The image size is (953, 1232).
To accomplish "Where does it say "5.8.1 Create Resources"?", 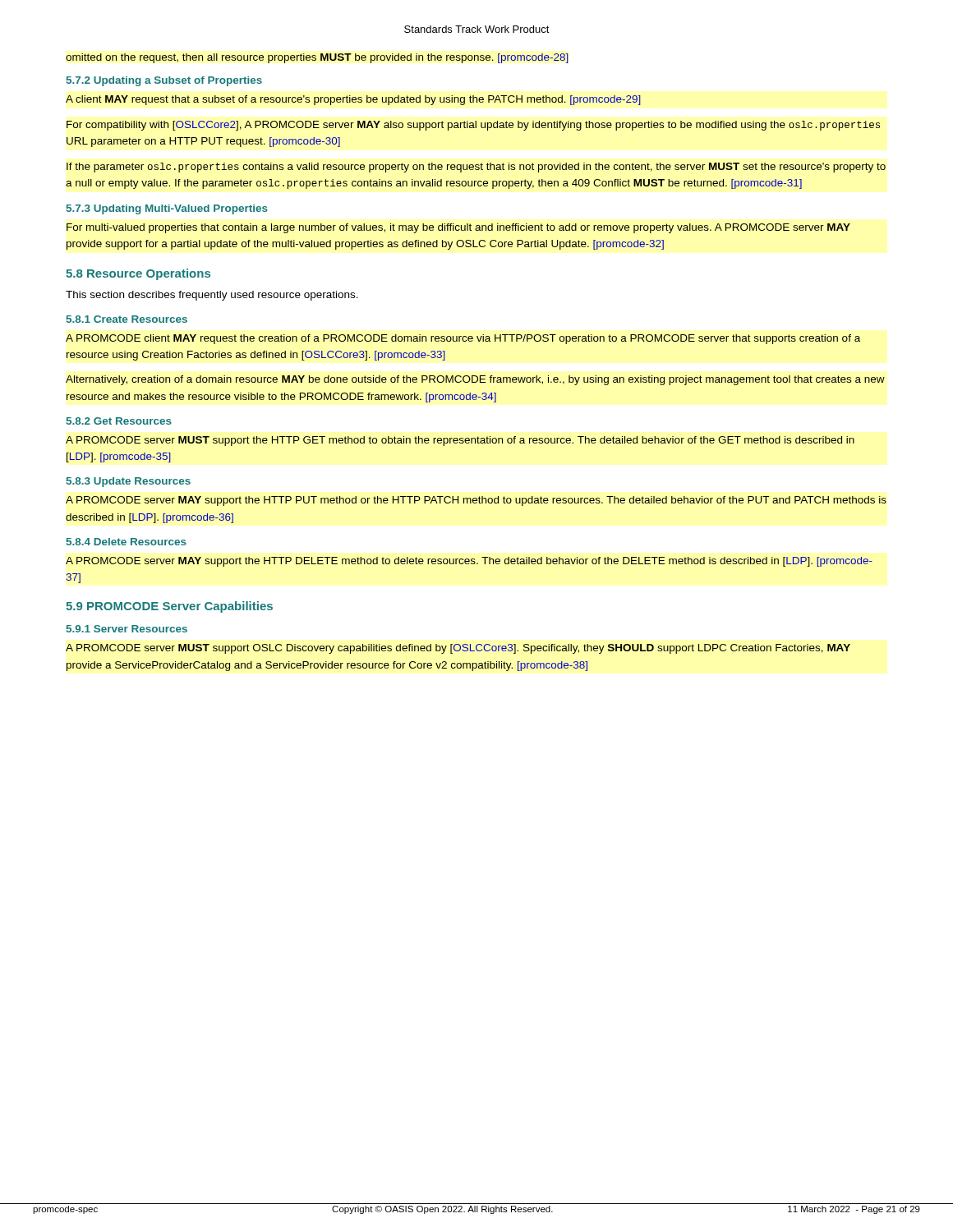I will point(127,319).
